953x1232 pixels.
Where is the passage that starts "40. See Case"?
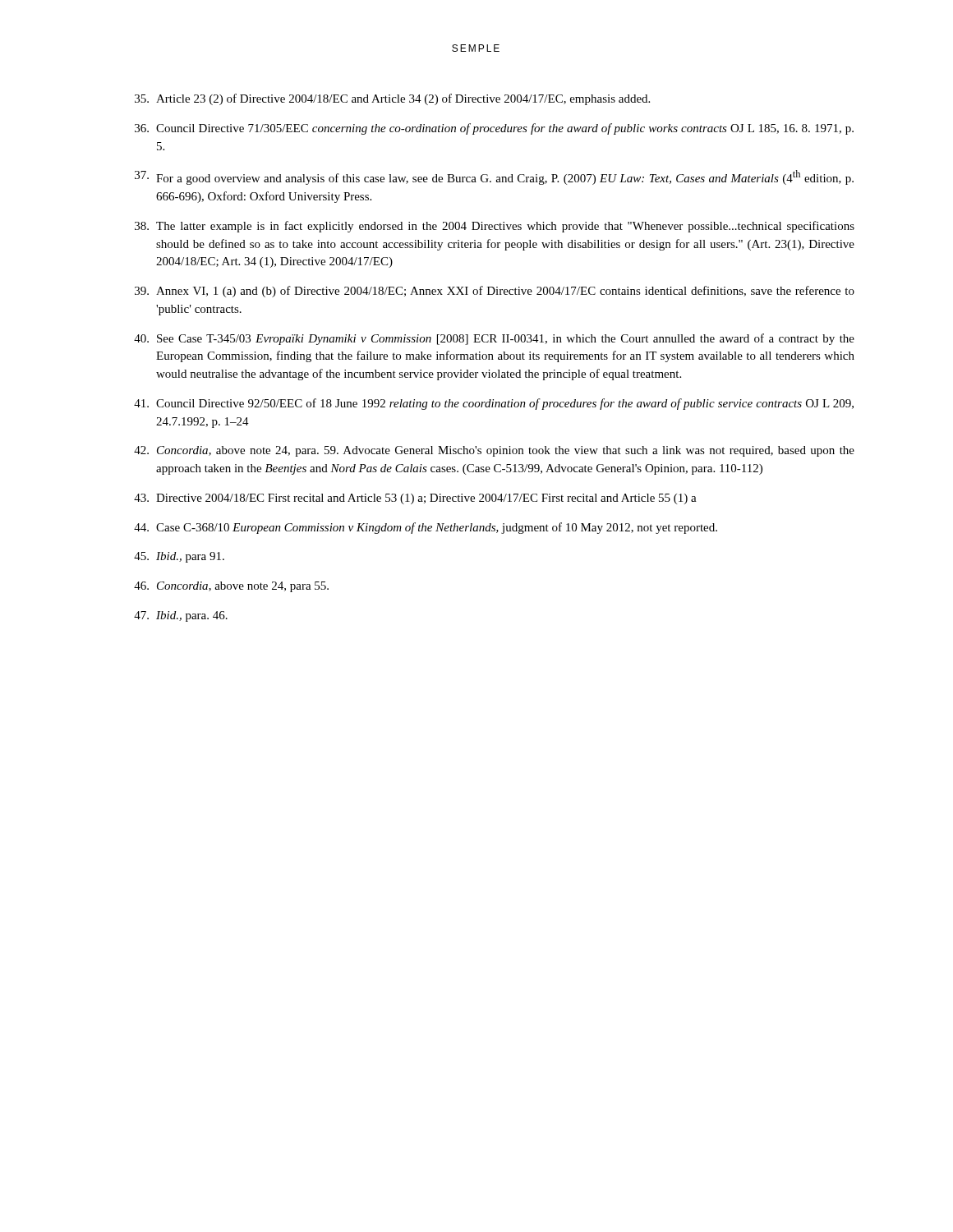click(488, 357)
